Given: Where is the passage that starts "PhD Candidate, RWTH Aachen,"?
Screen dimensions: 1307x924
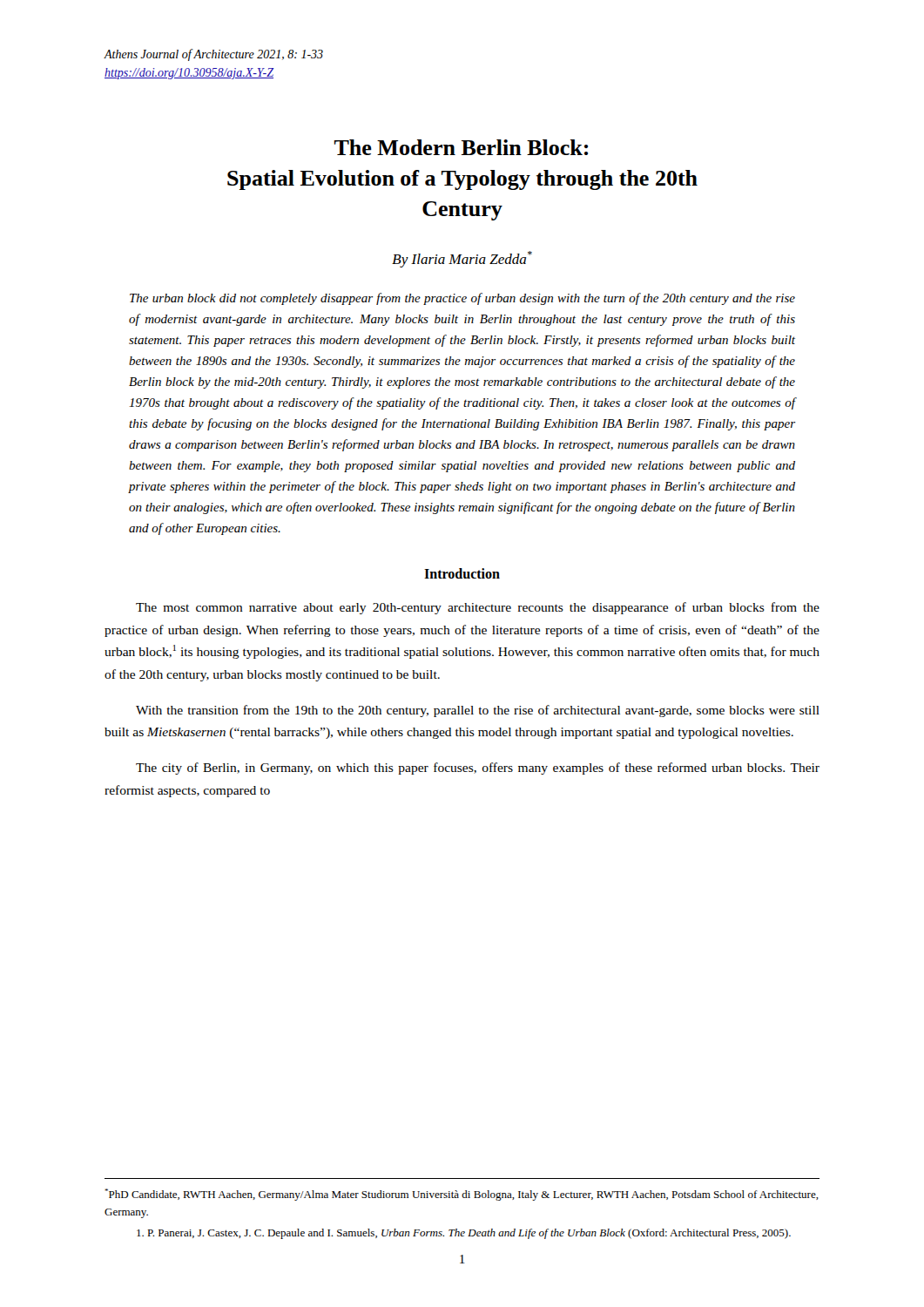Looking at the screenshot, I should point(462,1195).
